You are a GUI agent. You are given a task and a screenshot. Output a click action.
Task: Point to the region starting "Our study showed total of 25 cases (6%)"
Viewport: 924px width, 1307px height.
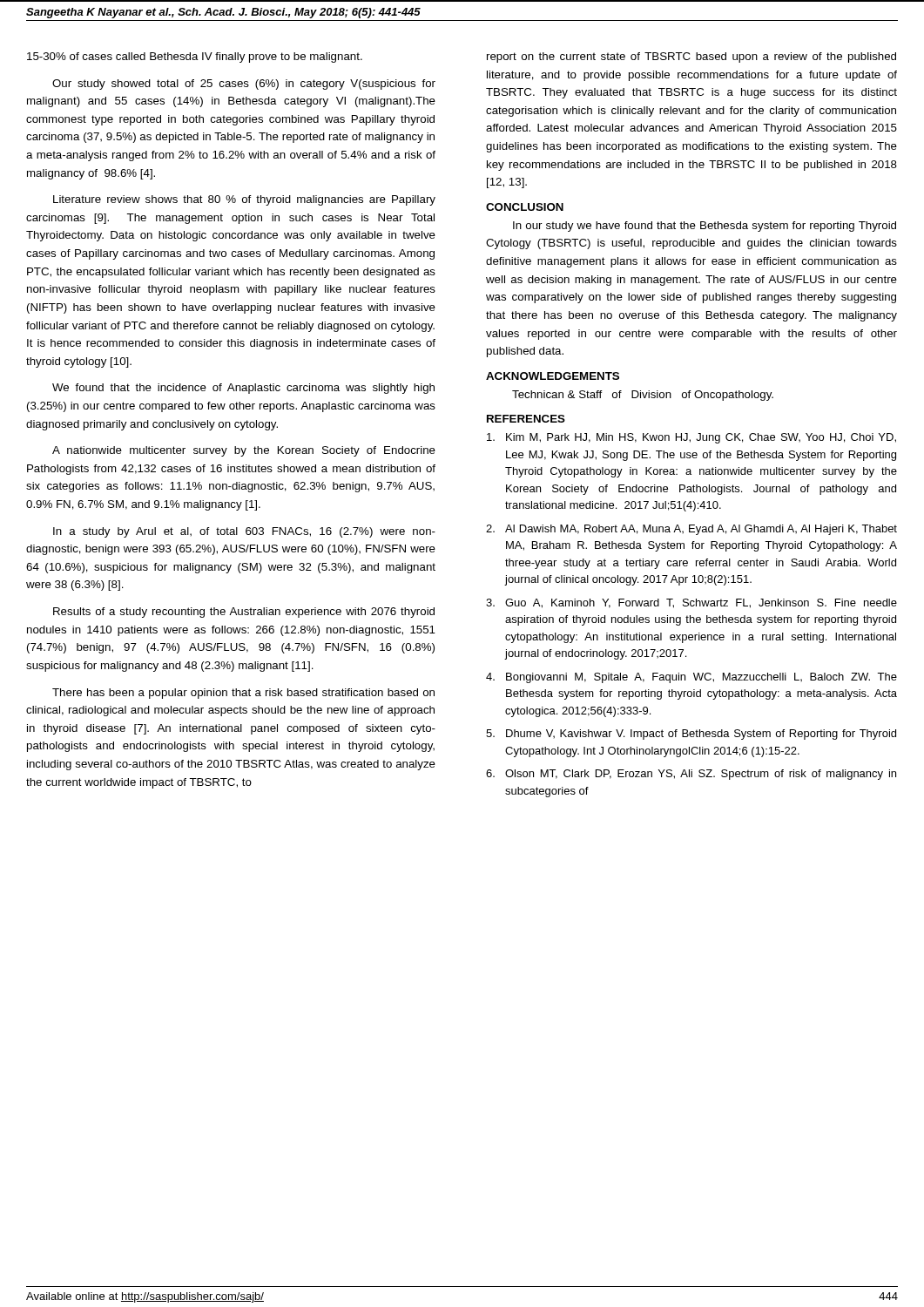(x=231, y=128)
